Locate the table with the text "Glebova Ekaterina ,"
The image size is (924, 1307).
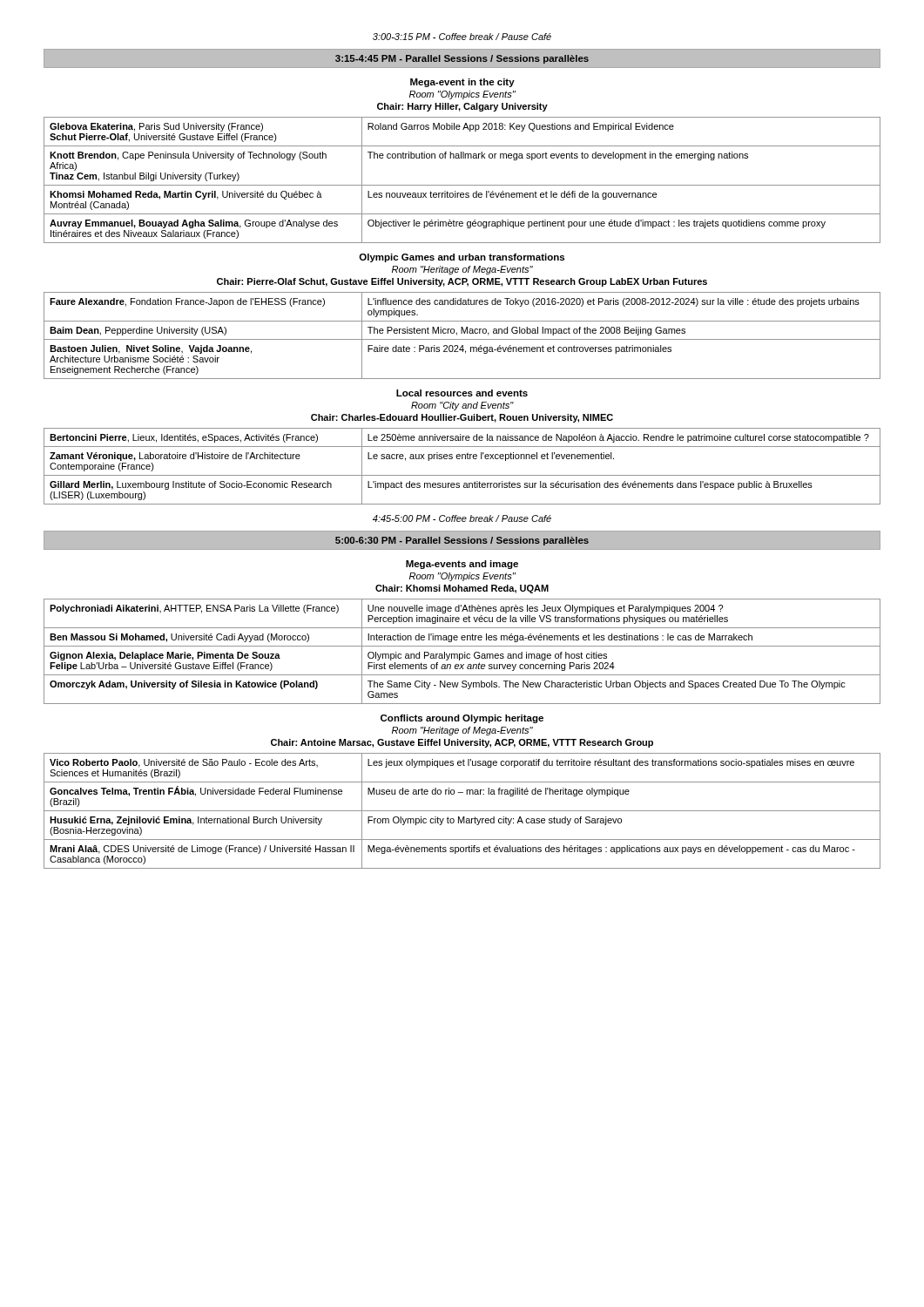pyautogui.click(x=462, y=180)
